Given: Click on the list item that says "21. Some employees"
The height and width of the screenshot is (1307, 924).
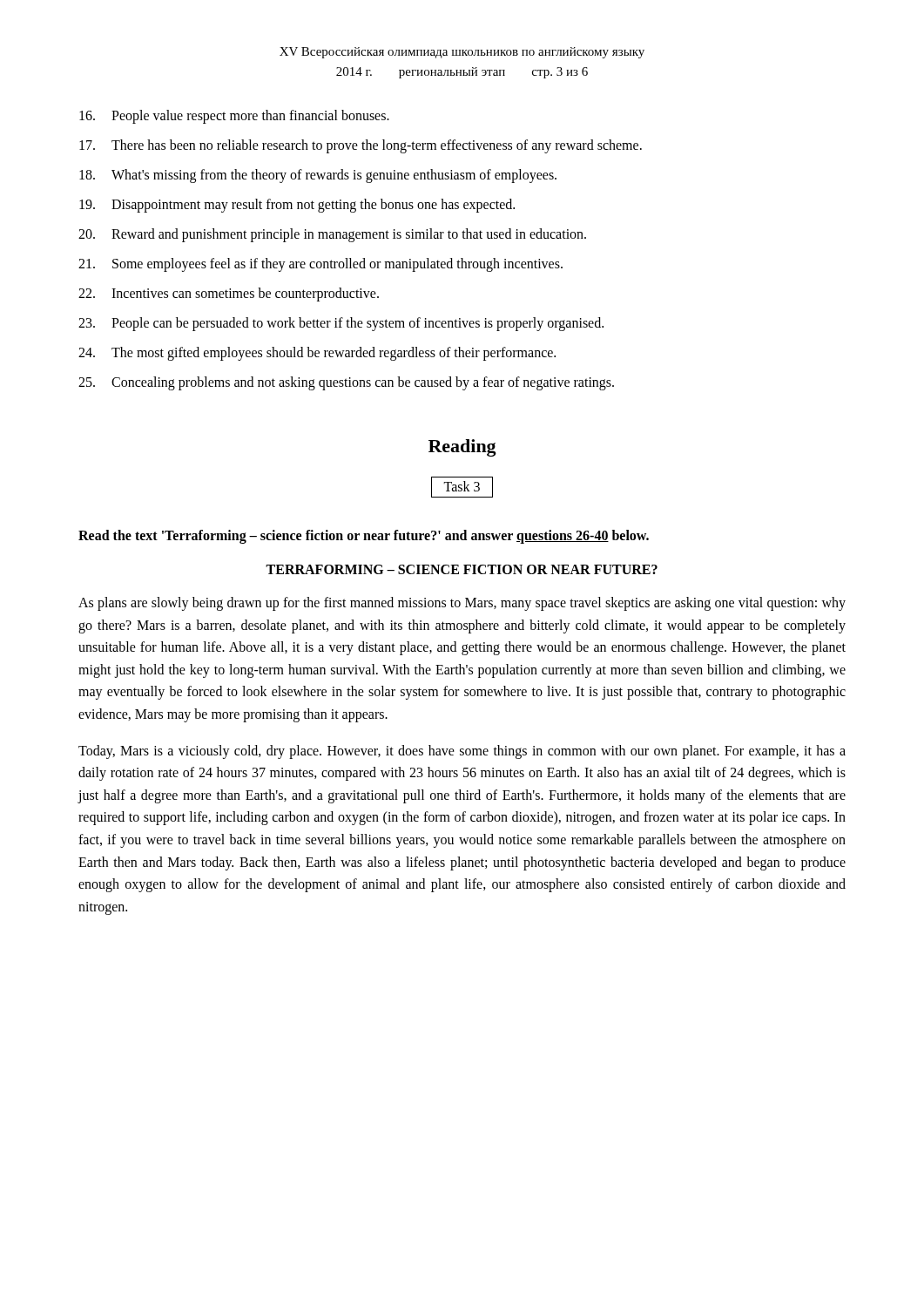Looking at the screenshot, I should click(x=462, y=264).
